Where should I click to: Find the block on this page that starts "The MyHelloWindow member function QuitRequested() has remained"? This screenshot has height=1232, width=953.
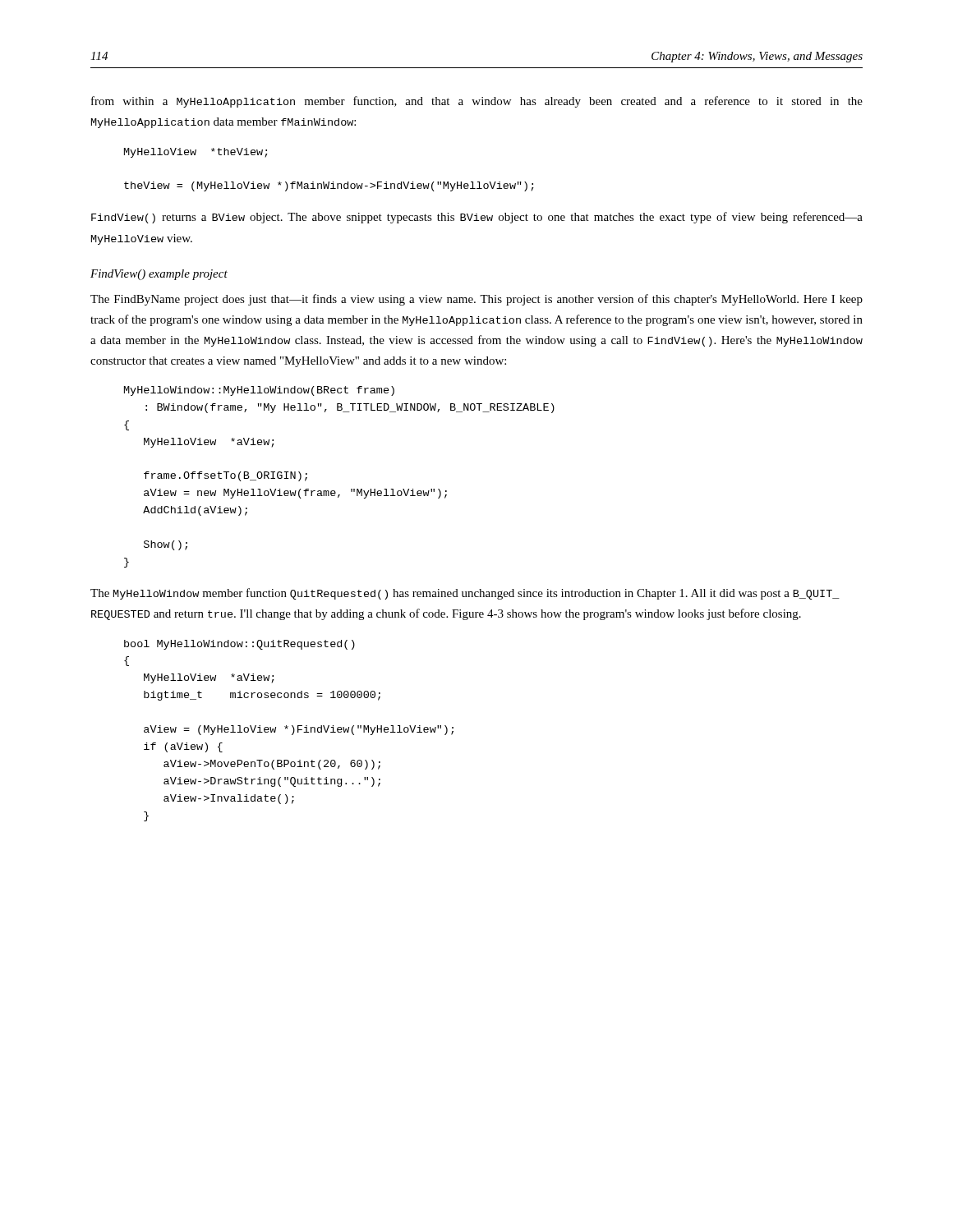pos(465,604)
